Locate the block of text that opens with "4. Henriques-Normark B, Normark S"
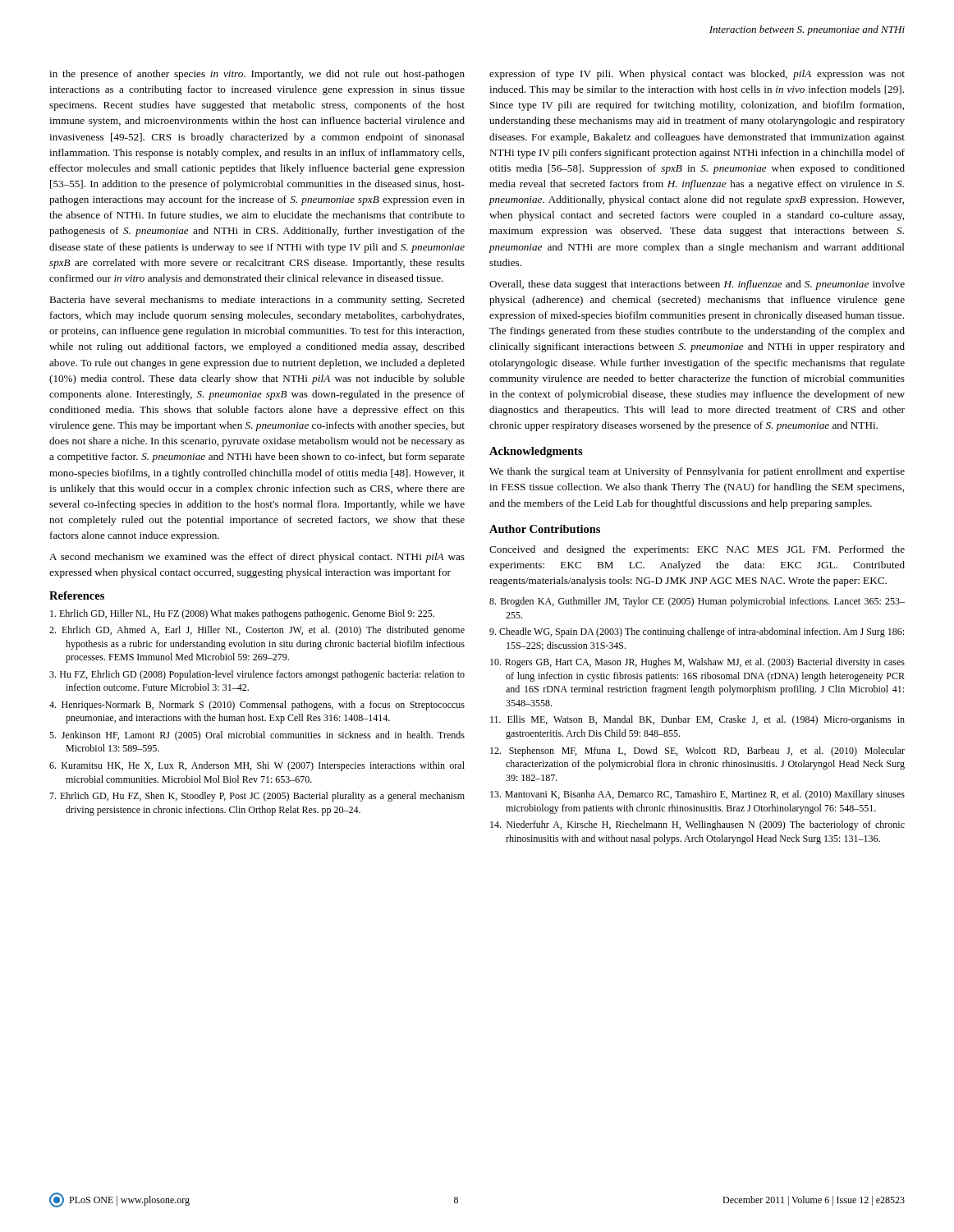The image size is (954, 1232). [257, 711]
